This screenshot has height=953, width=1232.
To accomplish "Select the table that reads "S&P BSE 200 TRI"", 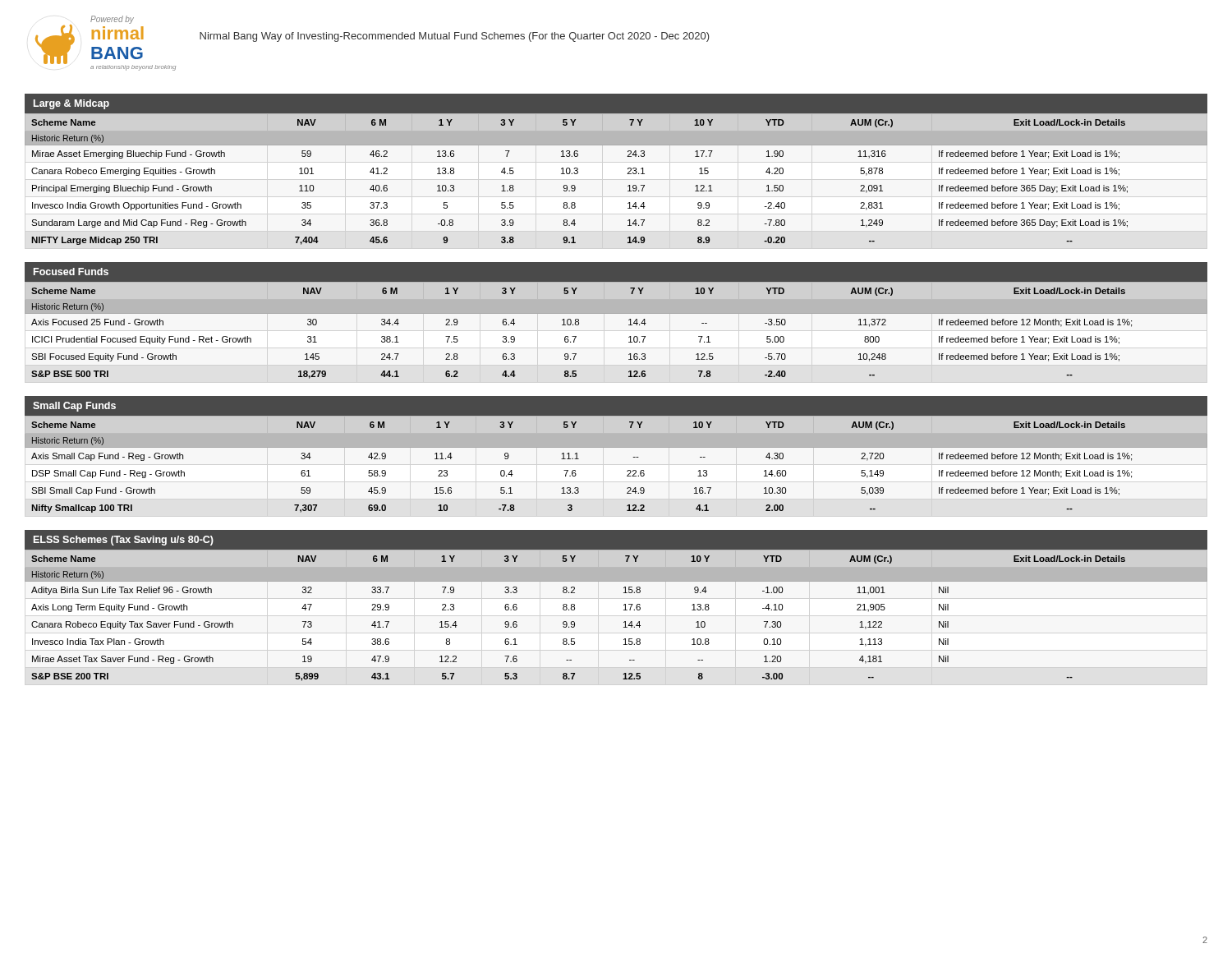I will click(x=616, y=618).
